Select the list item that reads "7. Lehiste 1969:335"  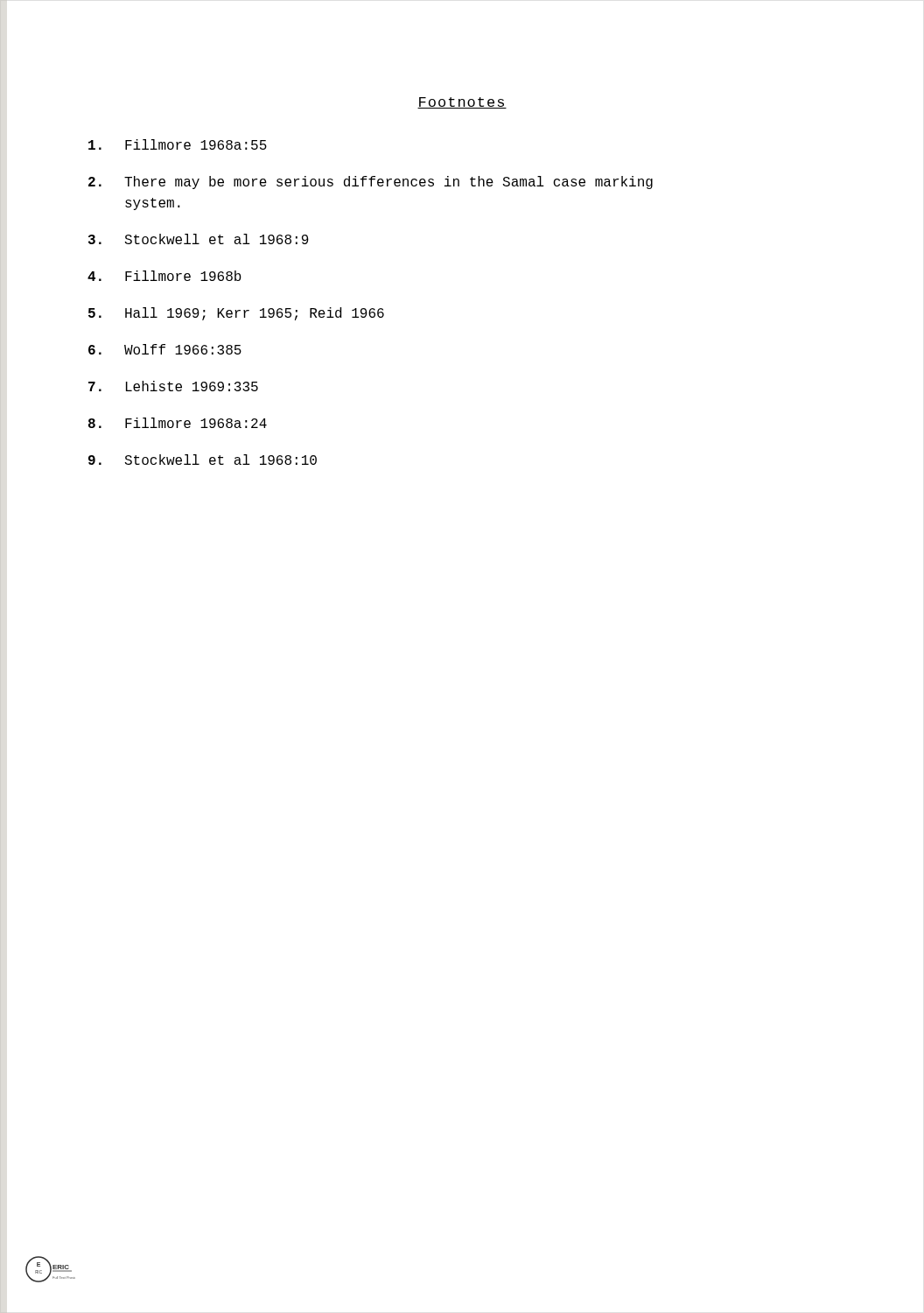point(173,386)
